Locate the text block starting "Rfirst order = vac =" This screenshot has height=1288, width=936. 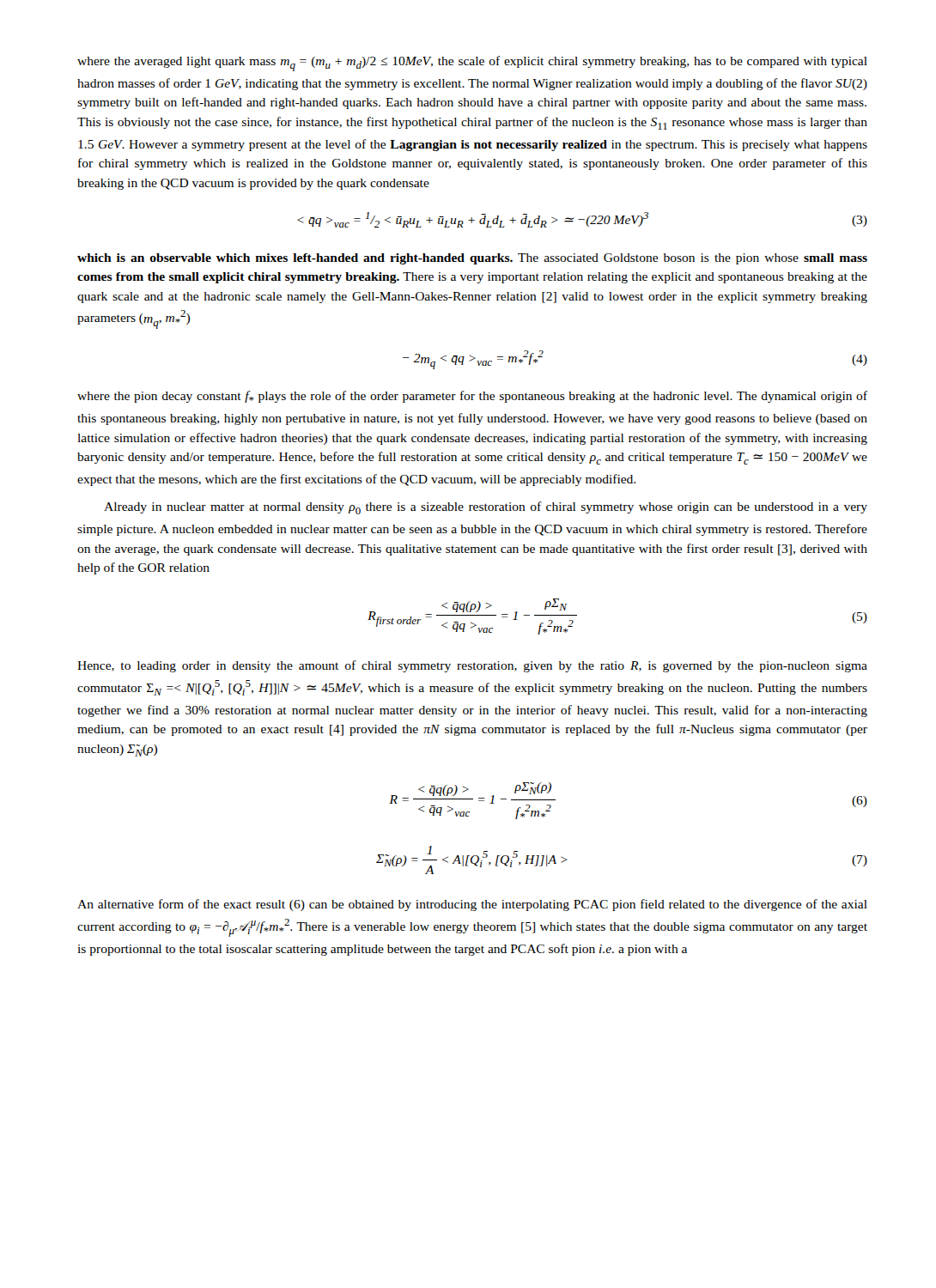tap(472, 617)
